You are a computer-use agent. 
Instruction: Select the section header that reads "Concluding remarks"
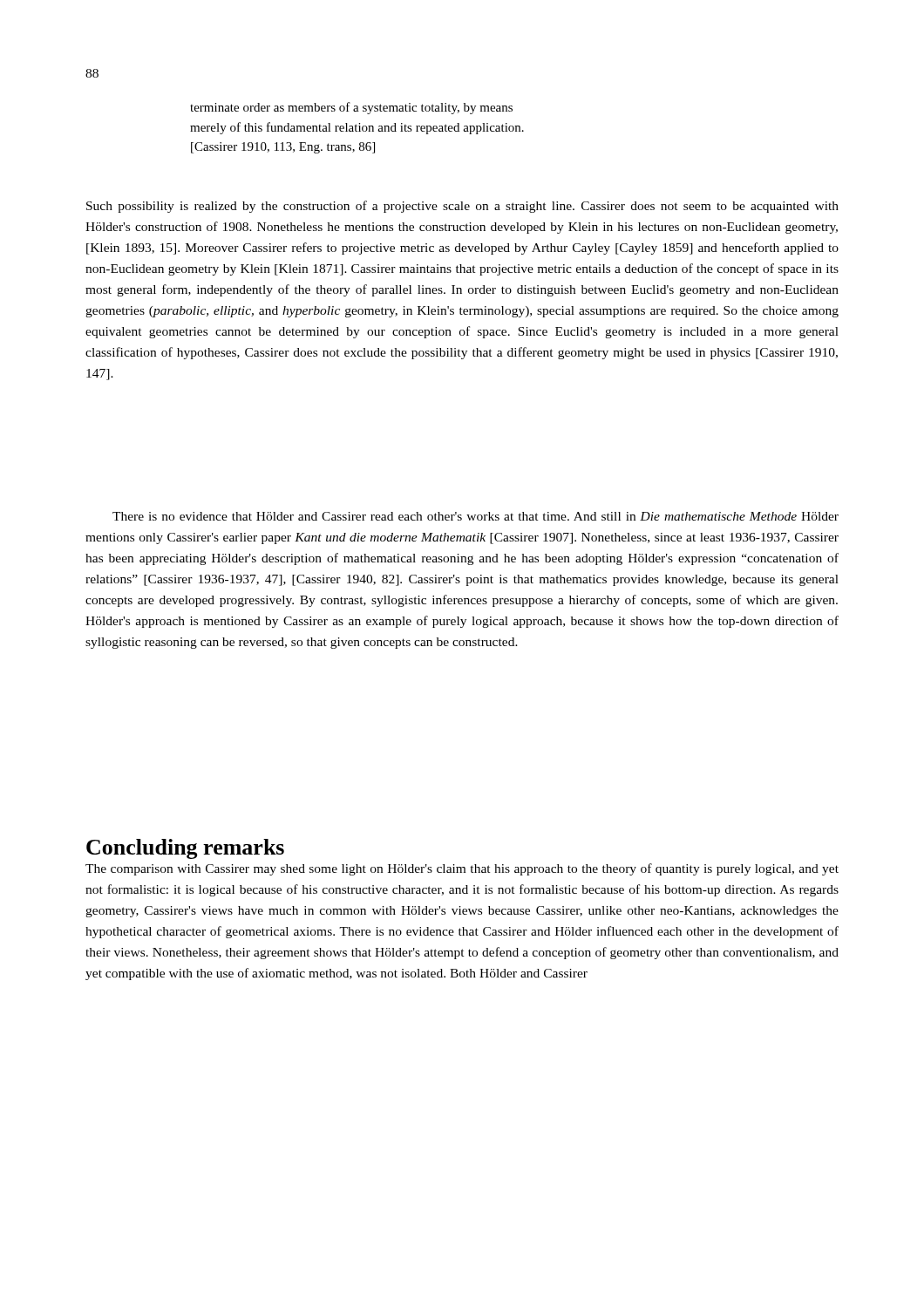point(185,849)
